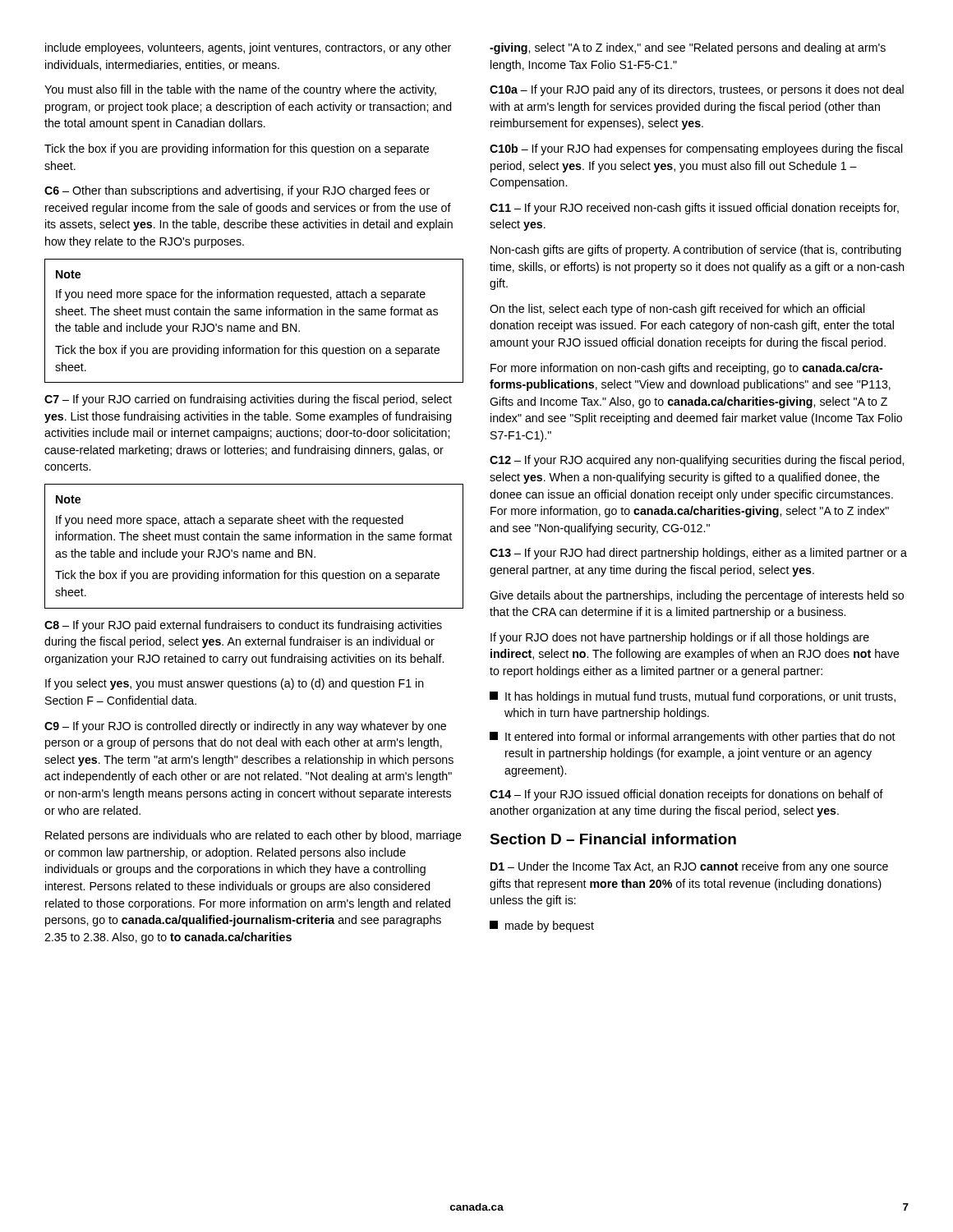Navigate to the text starting "C7 – If your RJO carried"
953x1232 pixels.
[x=254, y=433]
